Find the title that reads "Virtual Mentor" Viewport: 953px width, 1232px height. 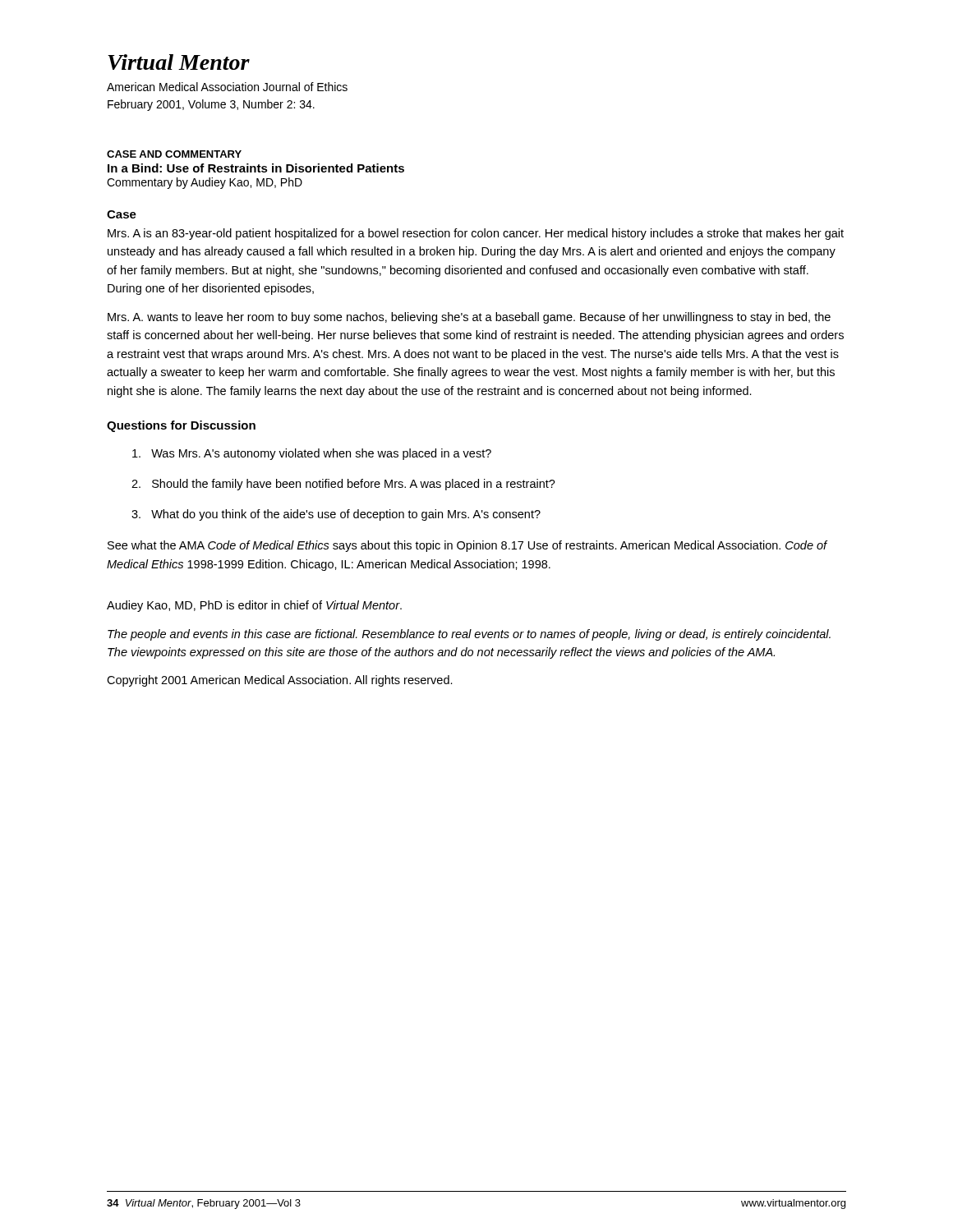click(178, 62)
